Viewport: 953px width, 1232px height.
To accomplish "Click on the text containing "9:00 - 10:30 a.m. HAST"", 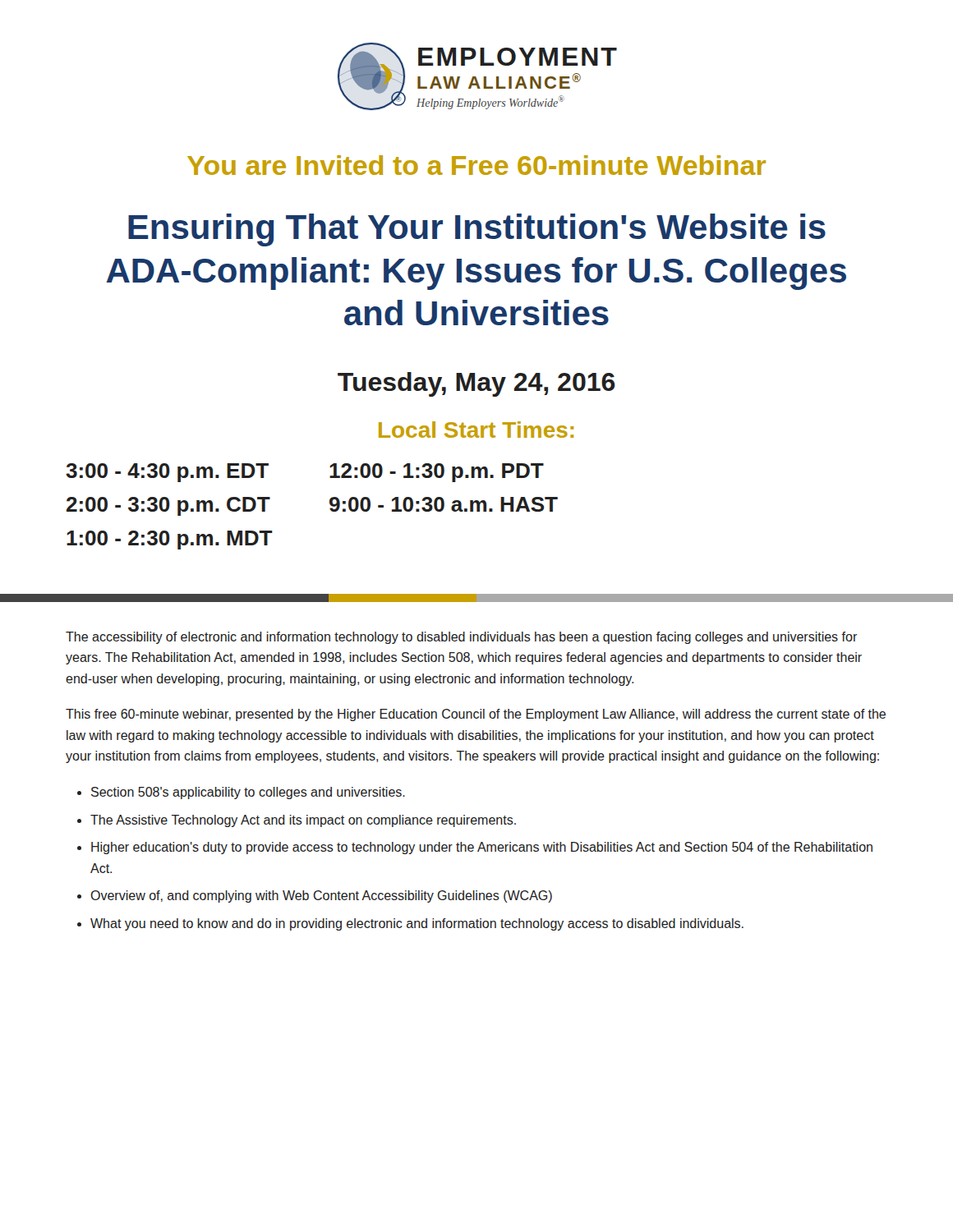I will coord(485,504).
